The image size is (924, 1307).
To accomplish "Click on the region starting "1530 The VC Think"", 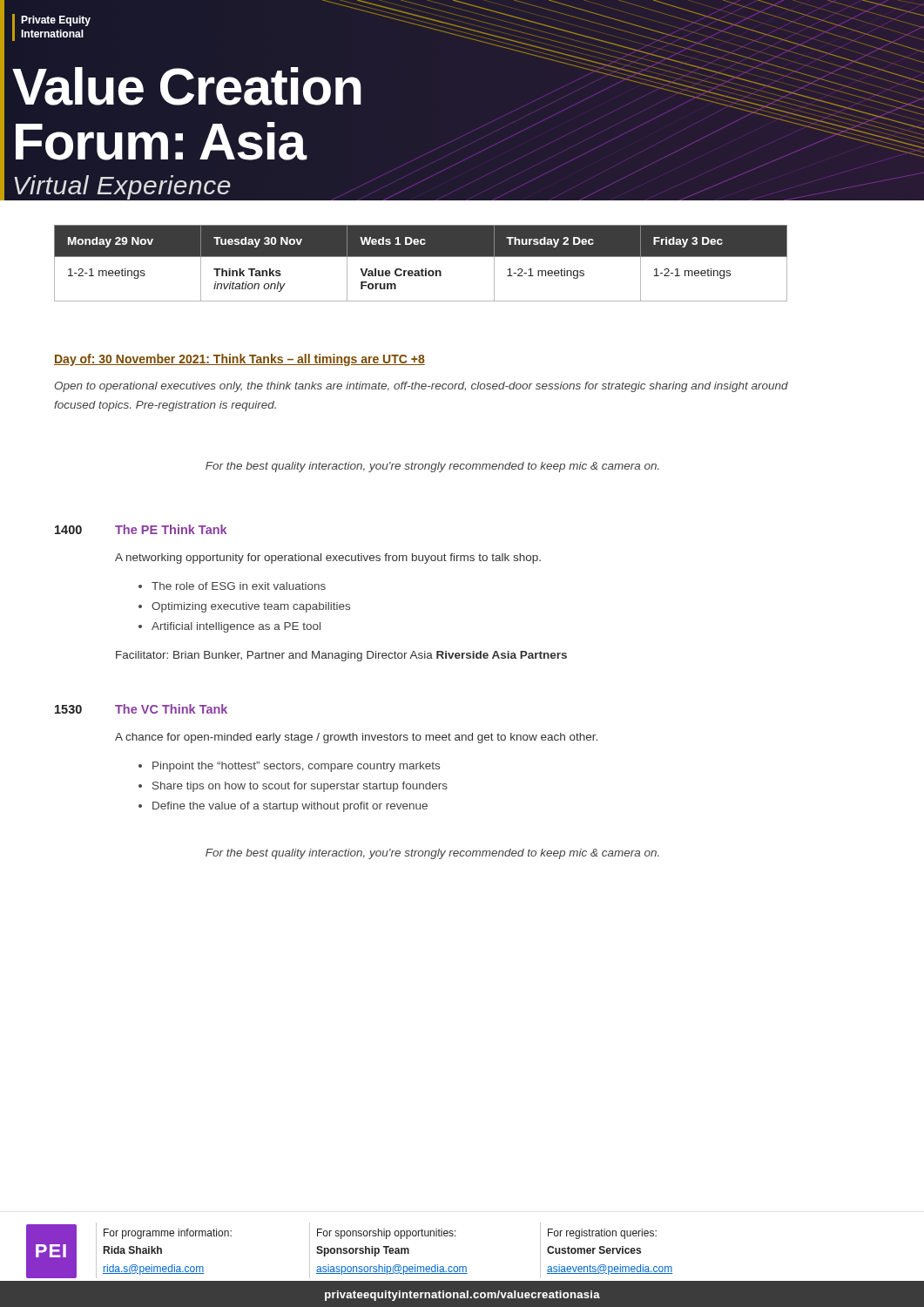I will coord(141,709).
